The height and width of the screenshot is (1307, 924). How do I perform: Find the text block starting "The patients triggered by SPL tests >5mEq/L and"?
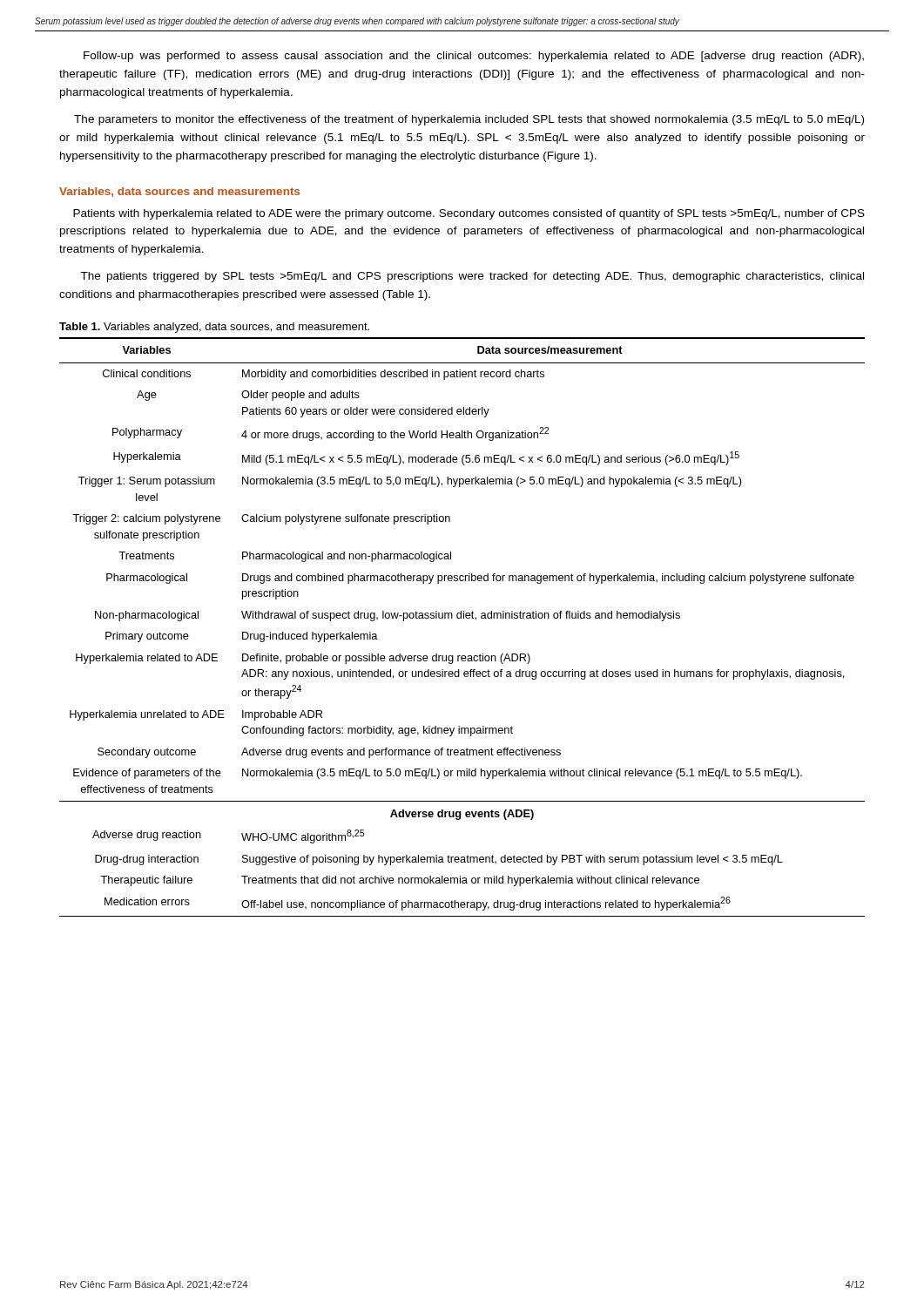point(462,285)
